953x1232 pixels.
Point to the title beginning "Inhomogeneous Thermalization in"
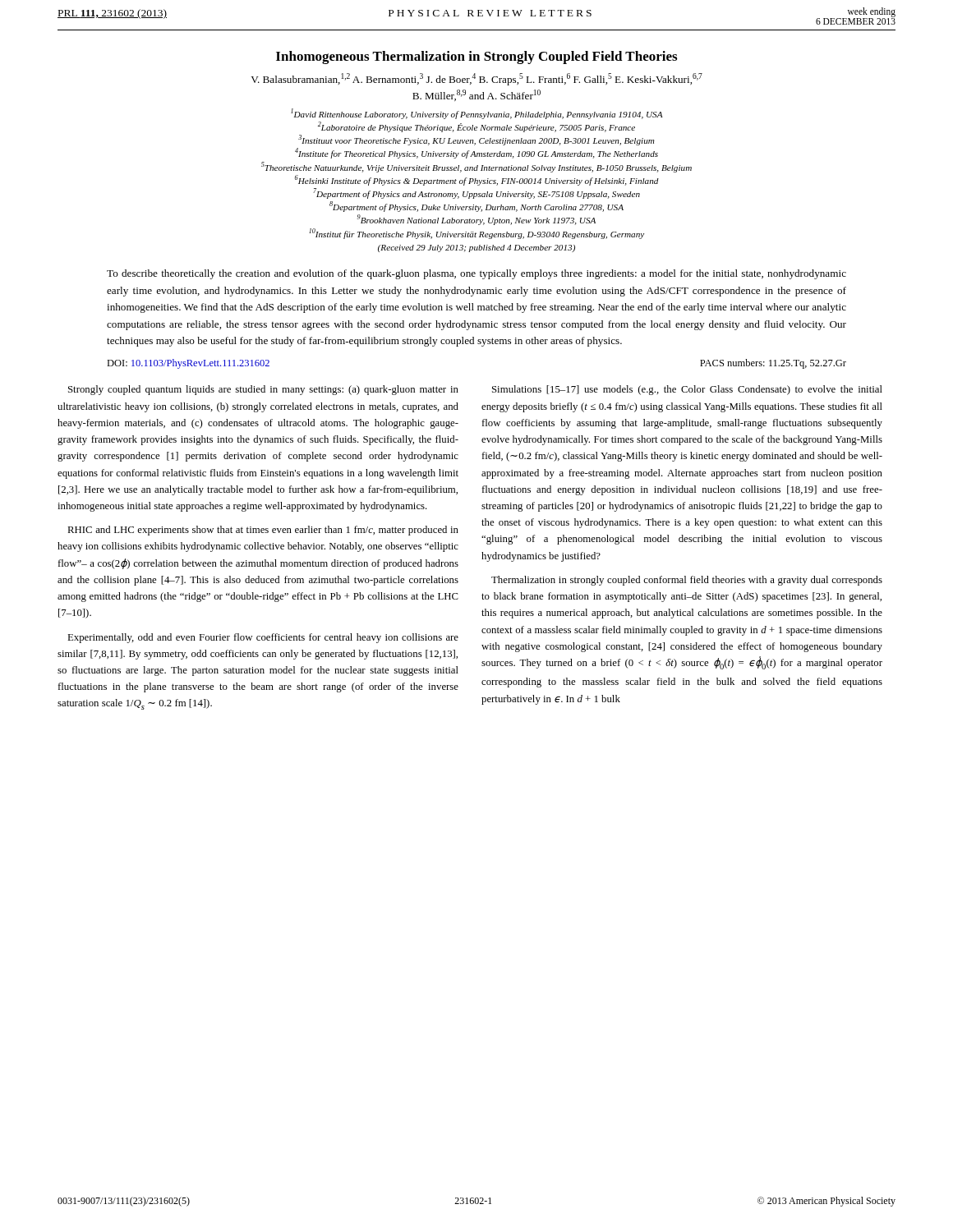[x=476, y=57]
